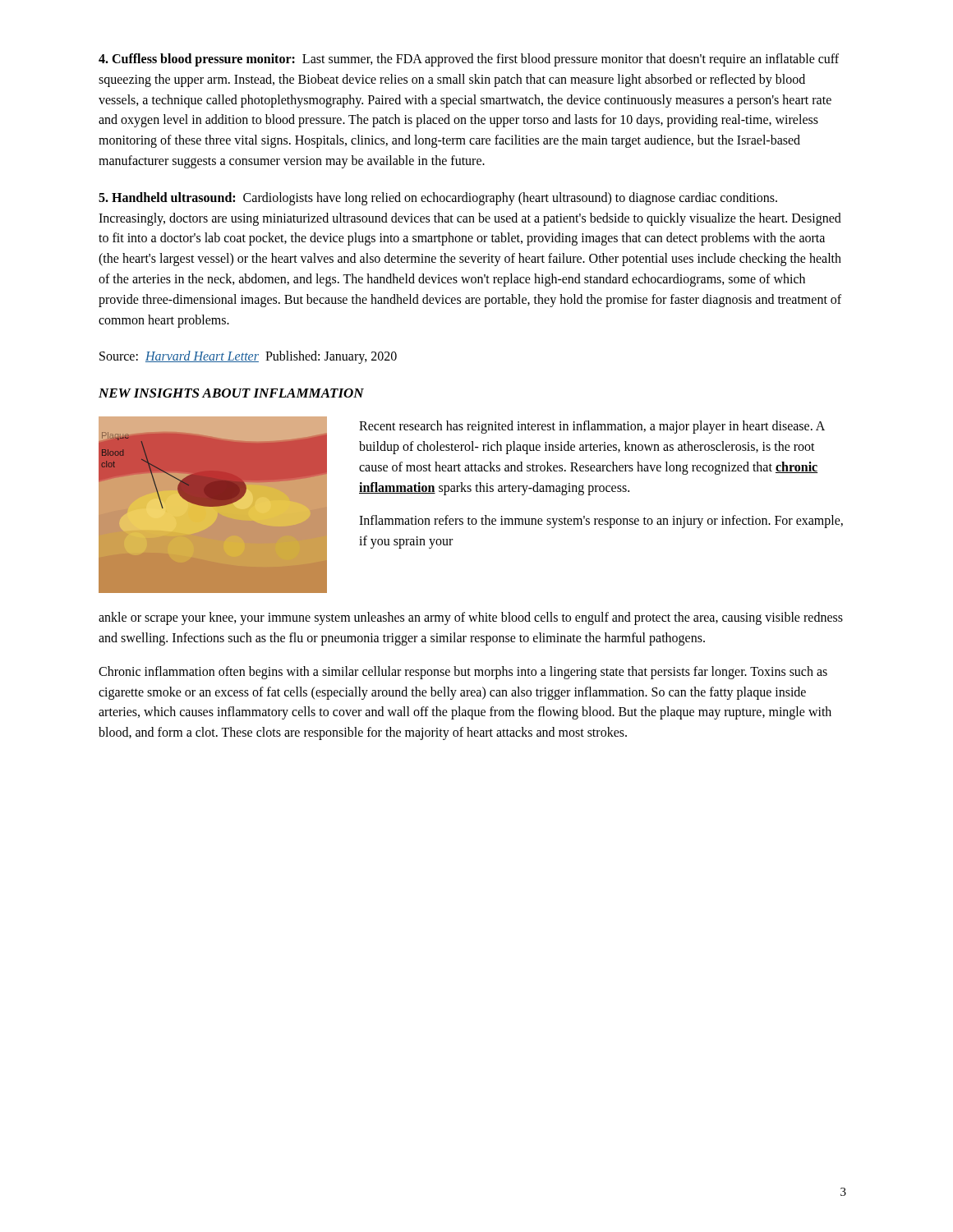Find the region starting "Source: Harvard Heart Letter Published: January, 2020"
The width and height of the screenshot is (953, 1232).
point(248,356)
